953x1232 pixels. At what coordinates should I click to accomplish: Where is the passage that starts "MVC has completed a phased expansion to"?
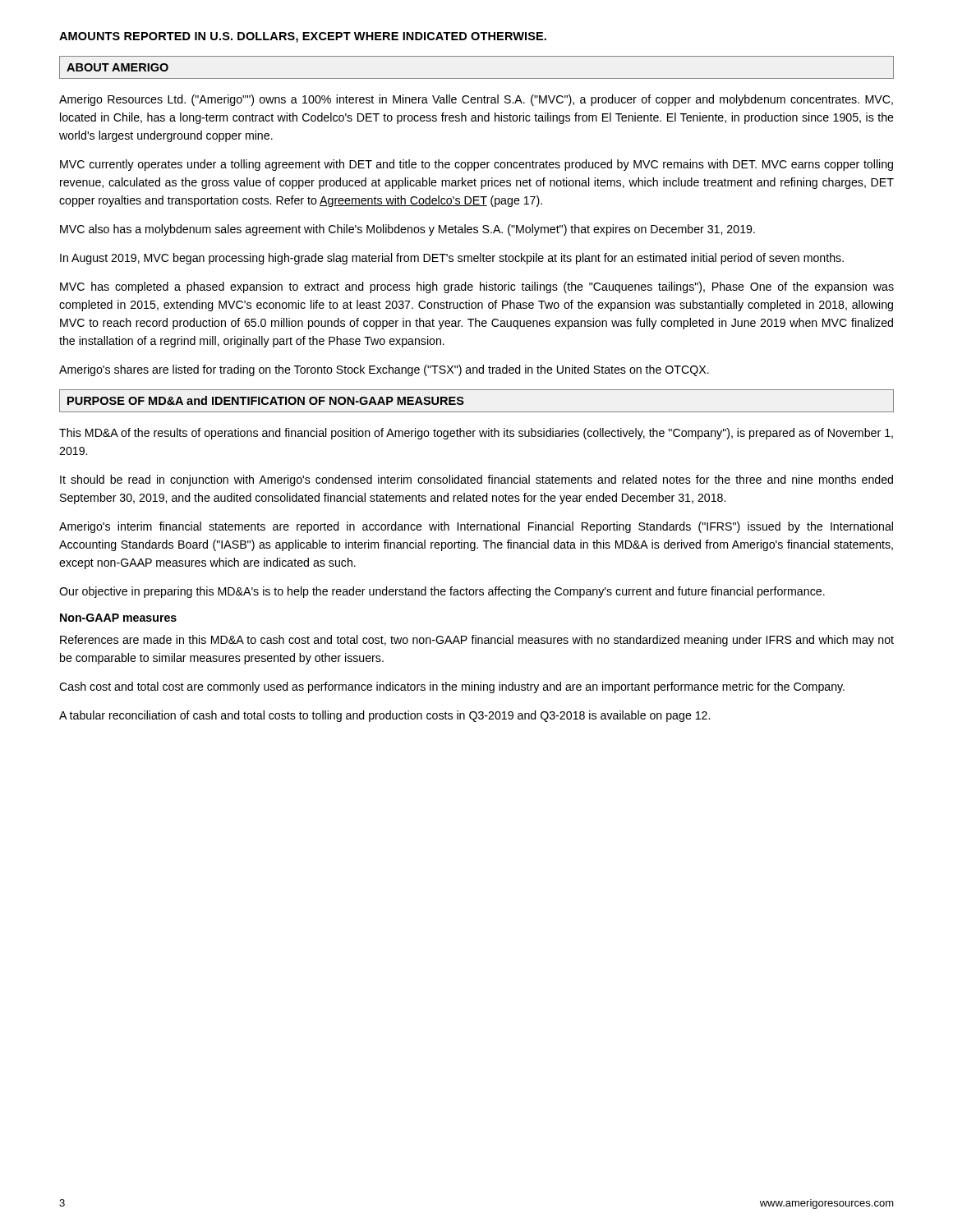click(476, 314)
